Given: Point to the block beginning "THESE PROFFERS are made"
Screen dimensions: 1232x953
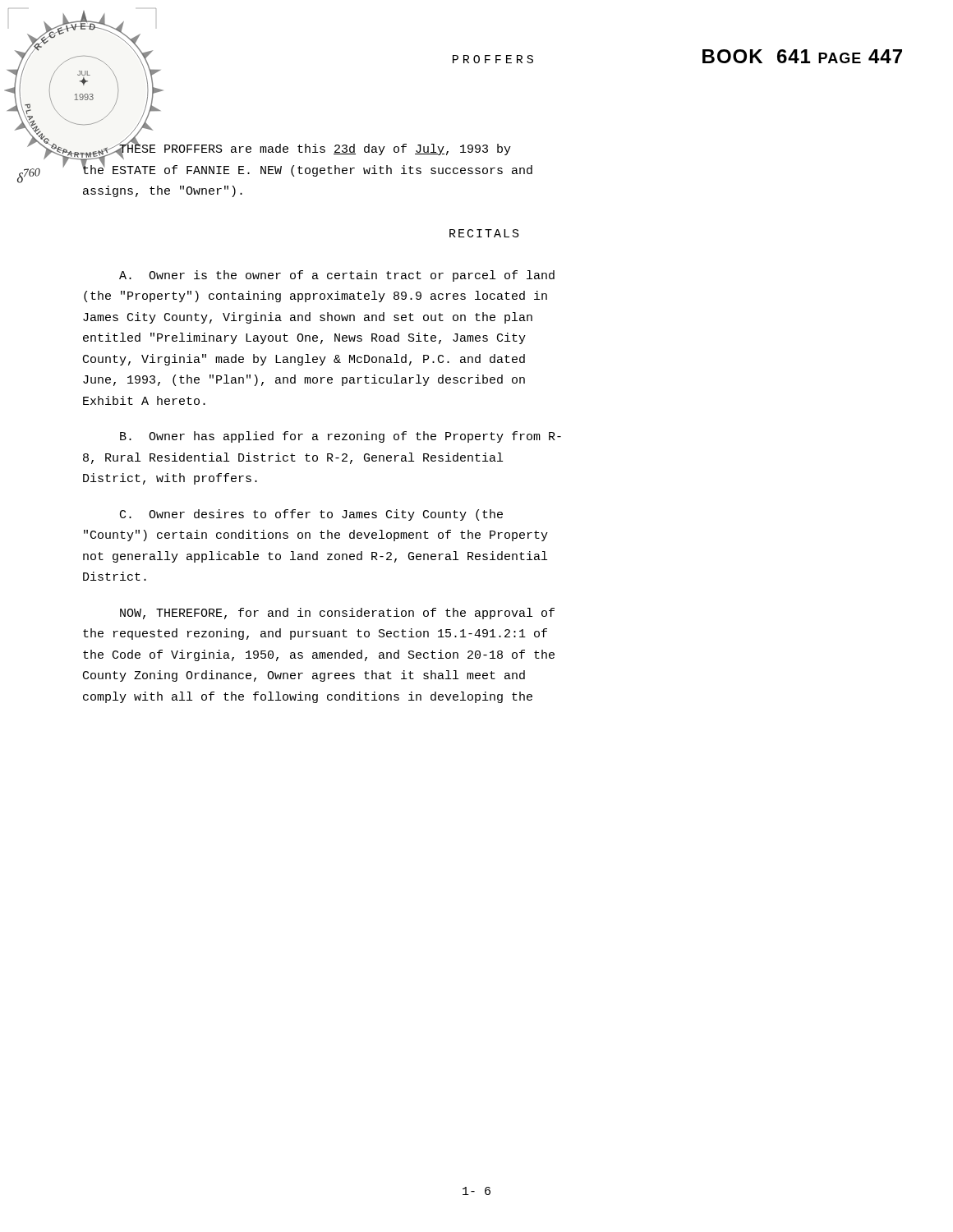Looking at the screenshot, I should (x=308, y=171).
